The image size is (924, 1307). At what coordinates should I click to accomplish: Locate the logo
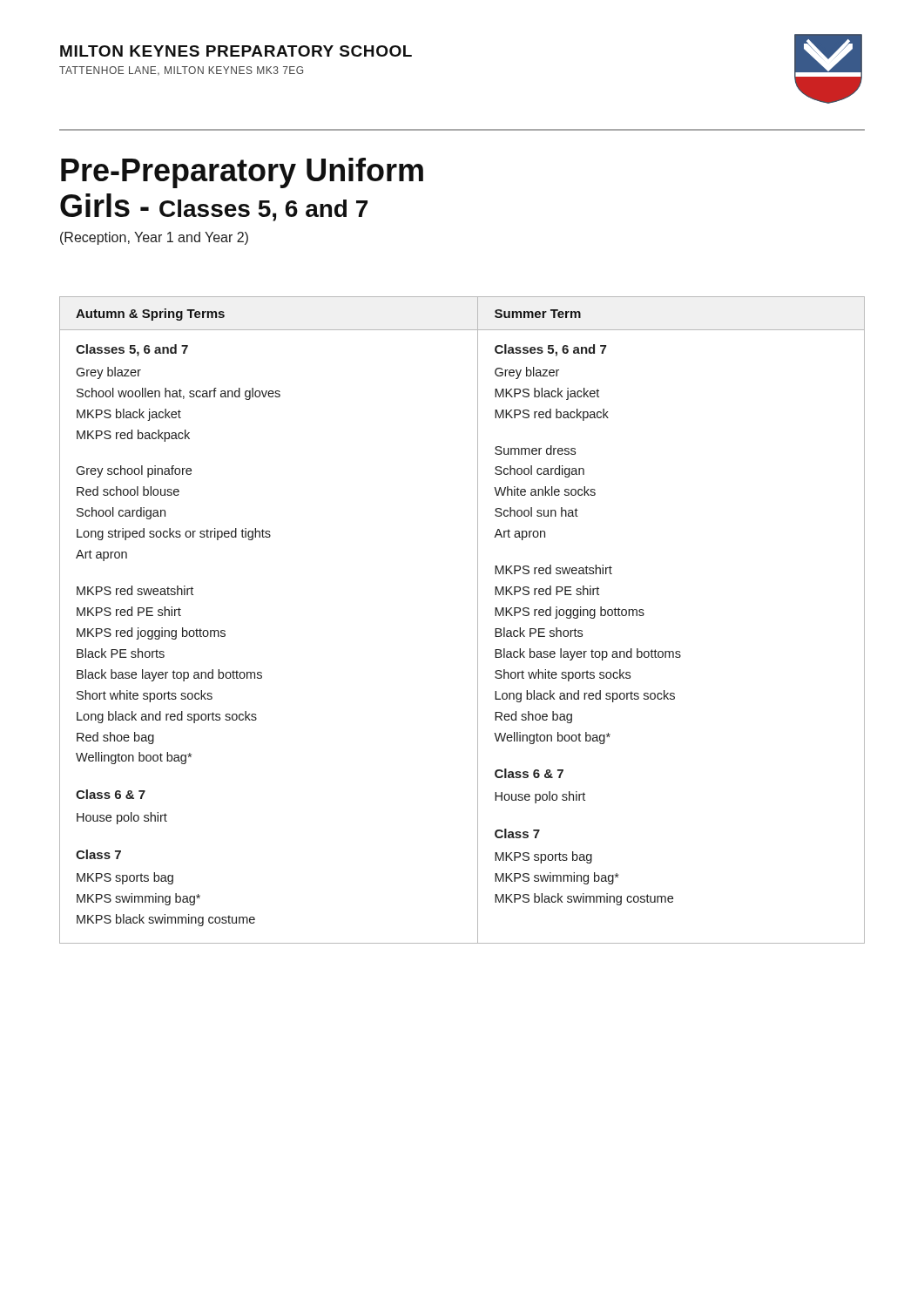[x=828, y=68]
